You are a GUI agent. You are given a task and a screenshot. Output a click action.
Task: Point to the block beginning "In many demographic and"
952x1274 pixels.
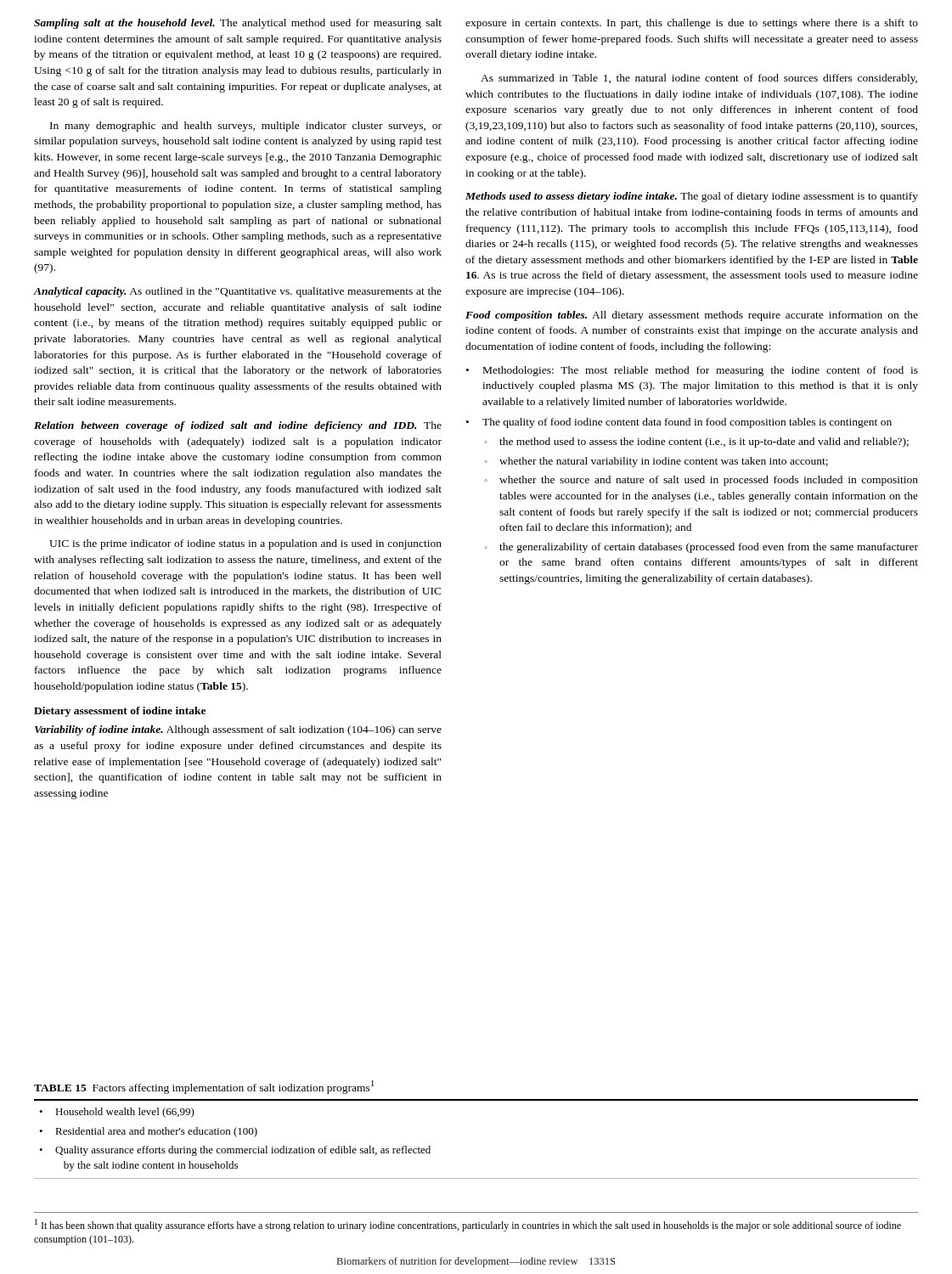[x=238, y=196]
